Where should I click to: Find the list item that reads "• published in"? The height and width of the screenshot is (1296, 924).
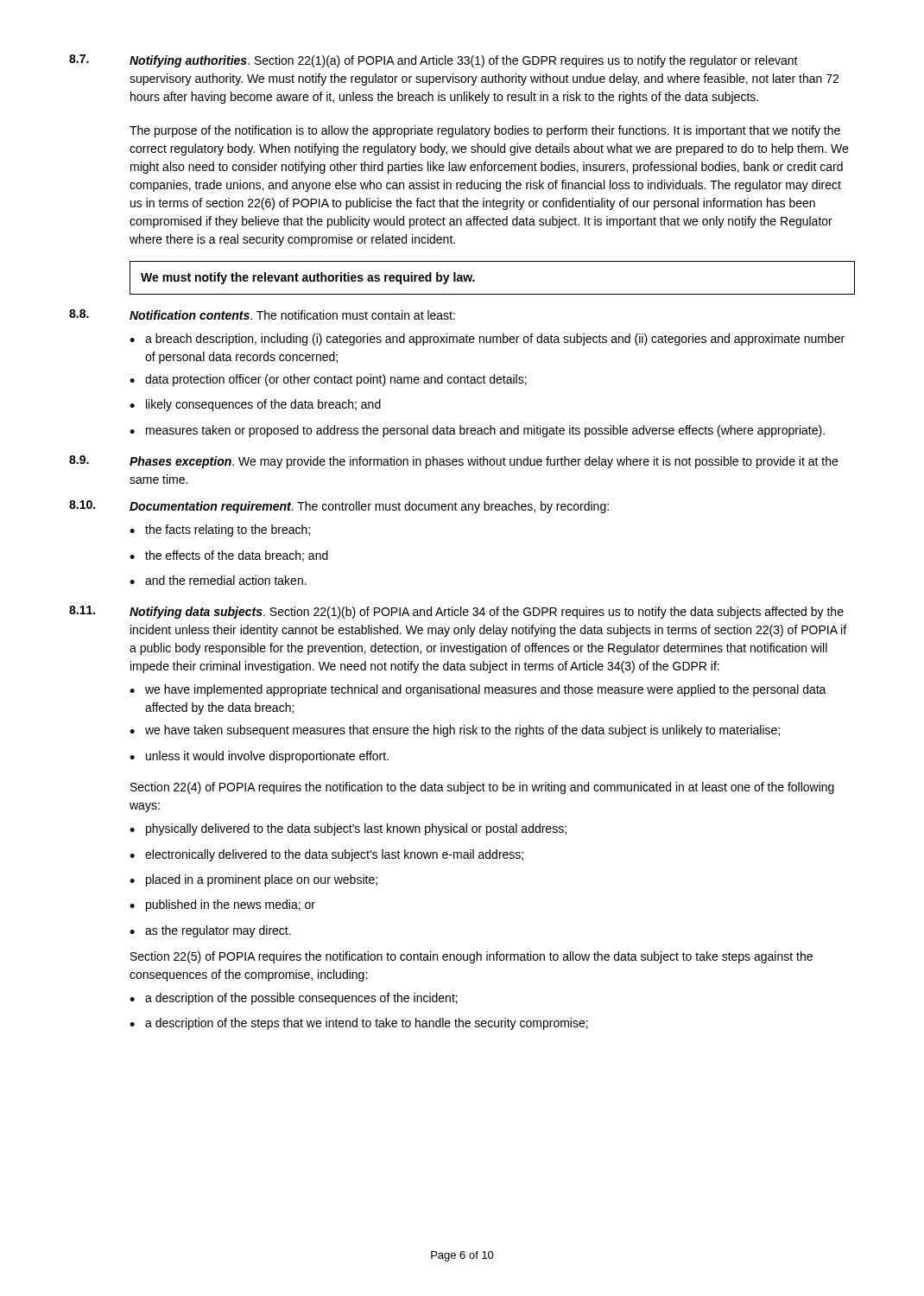pos(222,905)
